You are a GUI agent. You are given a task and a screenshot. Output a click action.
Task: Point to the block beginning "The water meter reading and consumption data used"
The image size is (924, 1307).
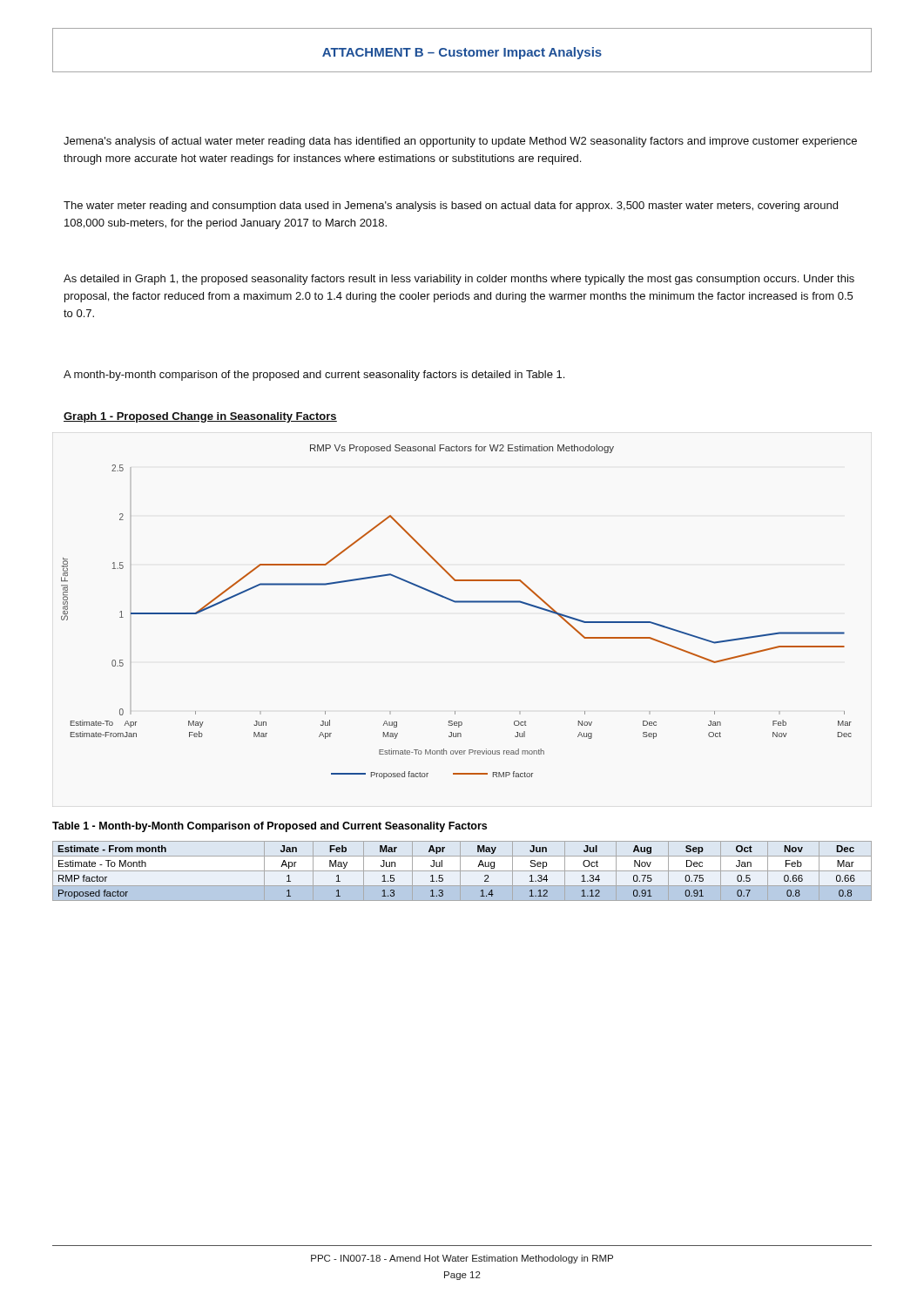click(451, 214)
